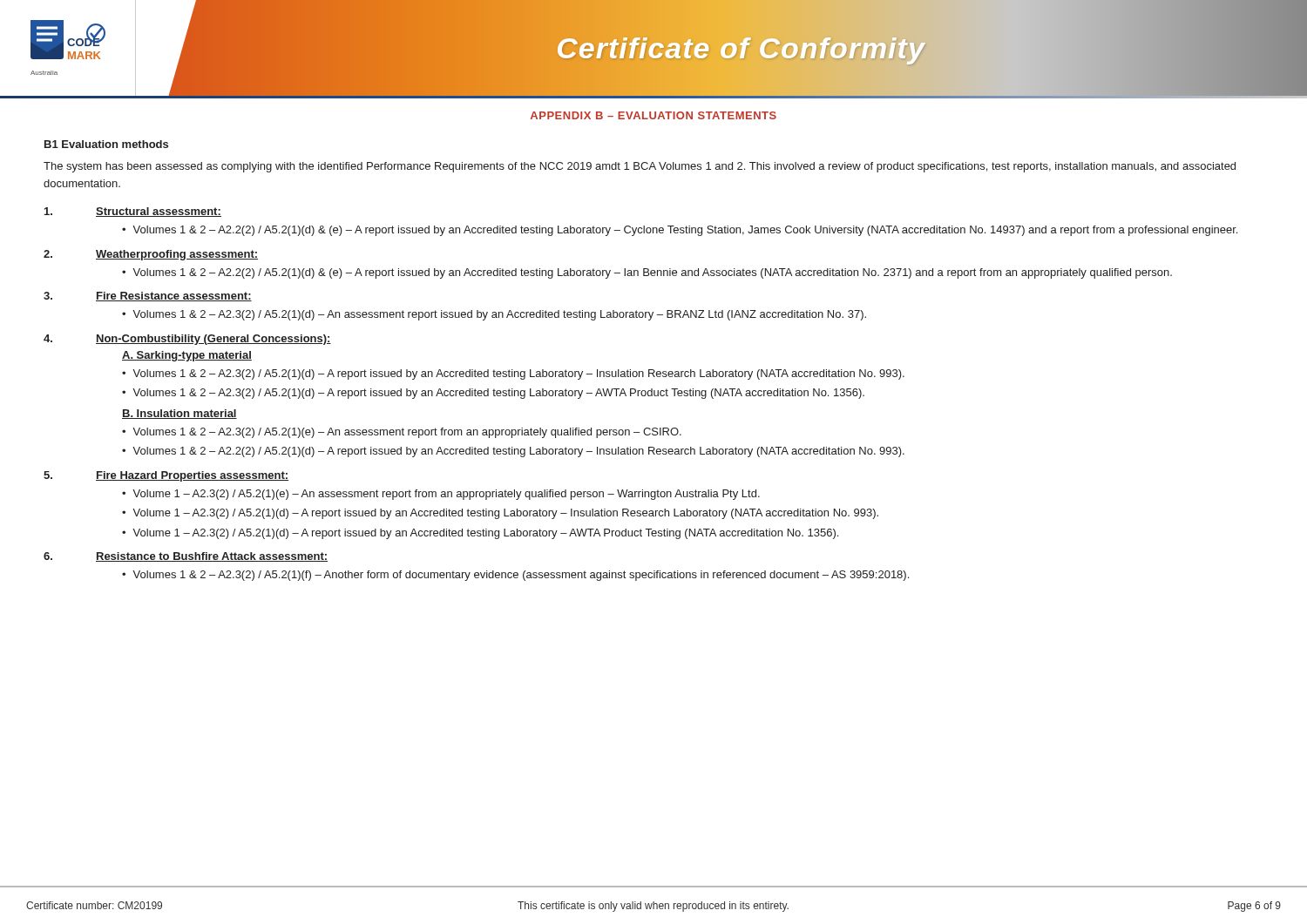This screenshot has width=1307, height=924.
Task: Point to the text starting "B1 Evaluation methods"
Action: pyautogui.click(x=106, y=144)
